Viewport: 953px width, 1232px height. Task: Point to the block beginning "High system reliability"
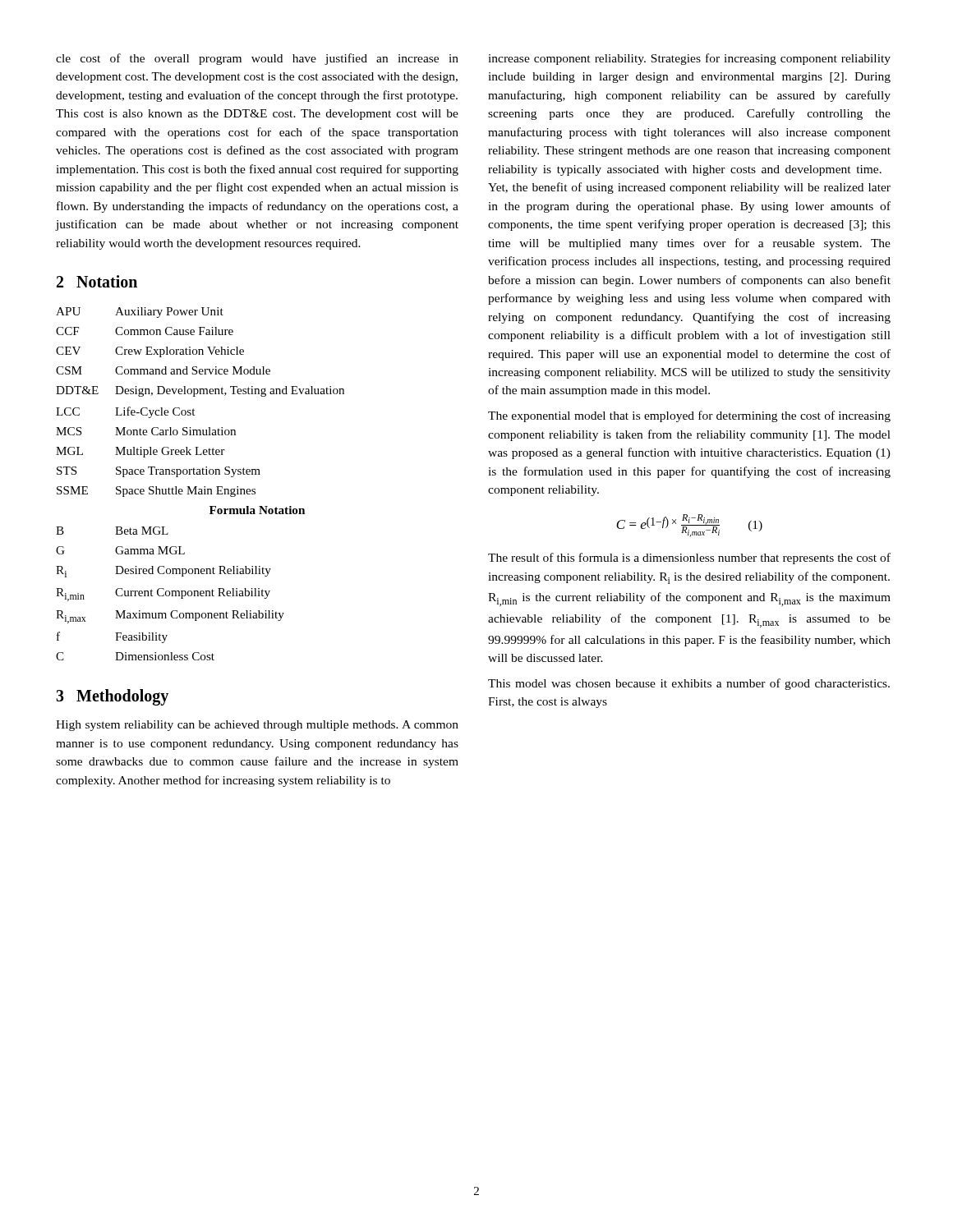click(257, 753)
